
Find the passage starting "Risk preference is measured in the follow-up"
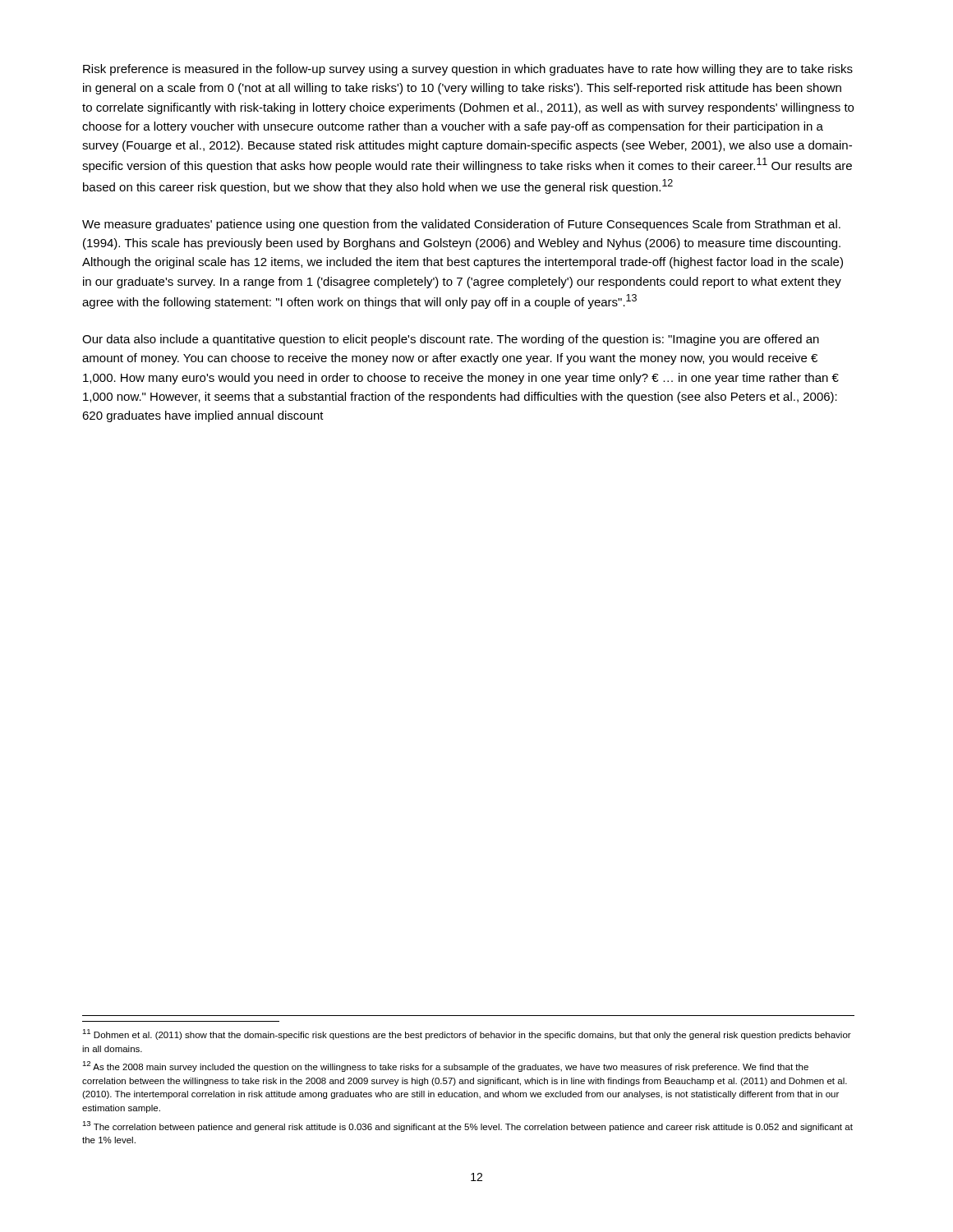pos(468,128)
